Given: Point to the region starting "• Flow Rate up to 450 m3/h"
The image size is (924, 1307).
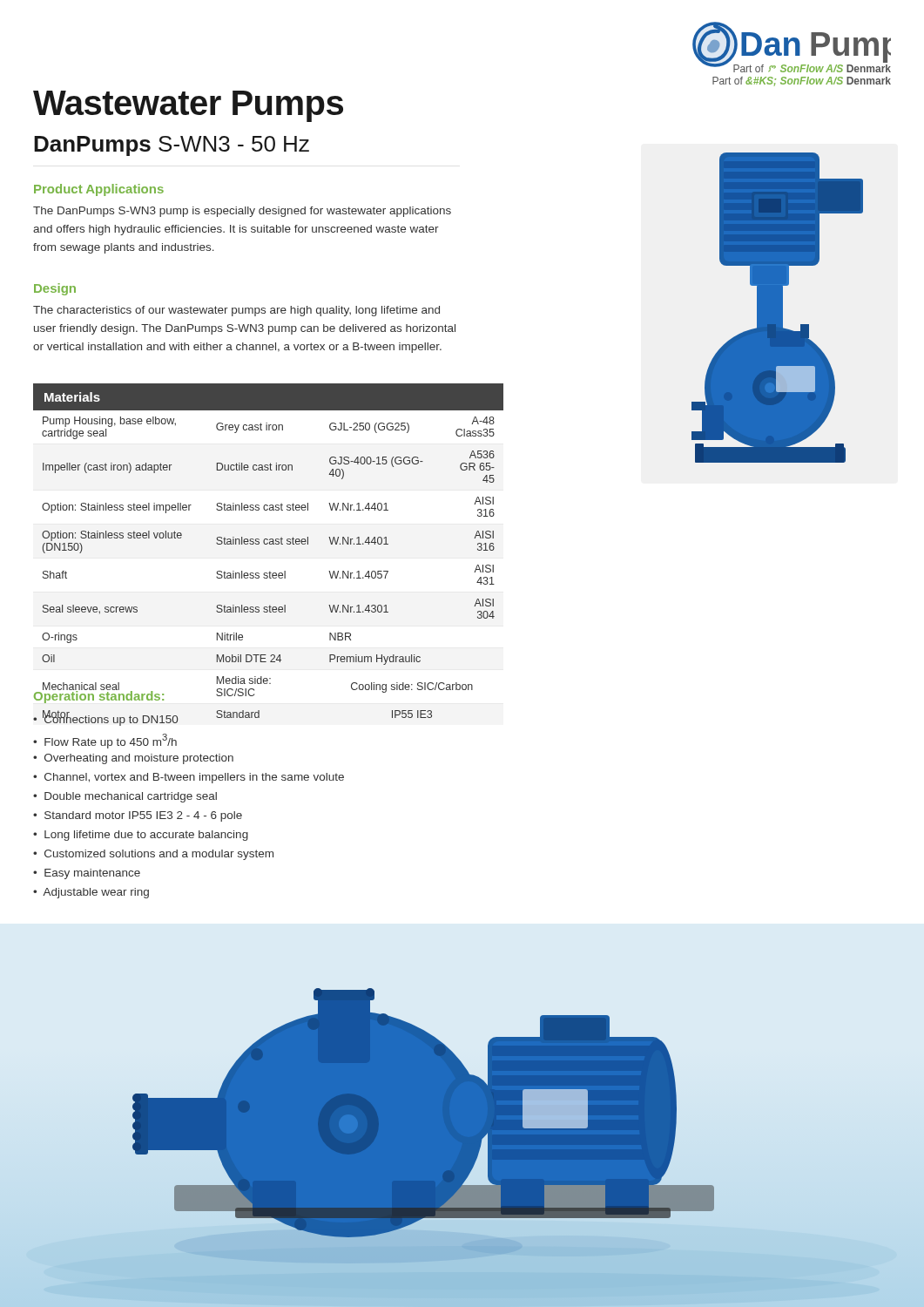Looking at the screenshot, I should [105, 740].
